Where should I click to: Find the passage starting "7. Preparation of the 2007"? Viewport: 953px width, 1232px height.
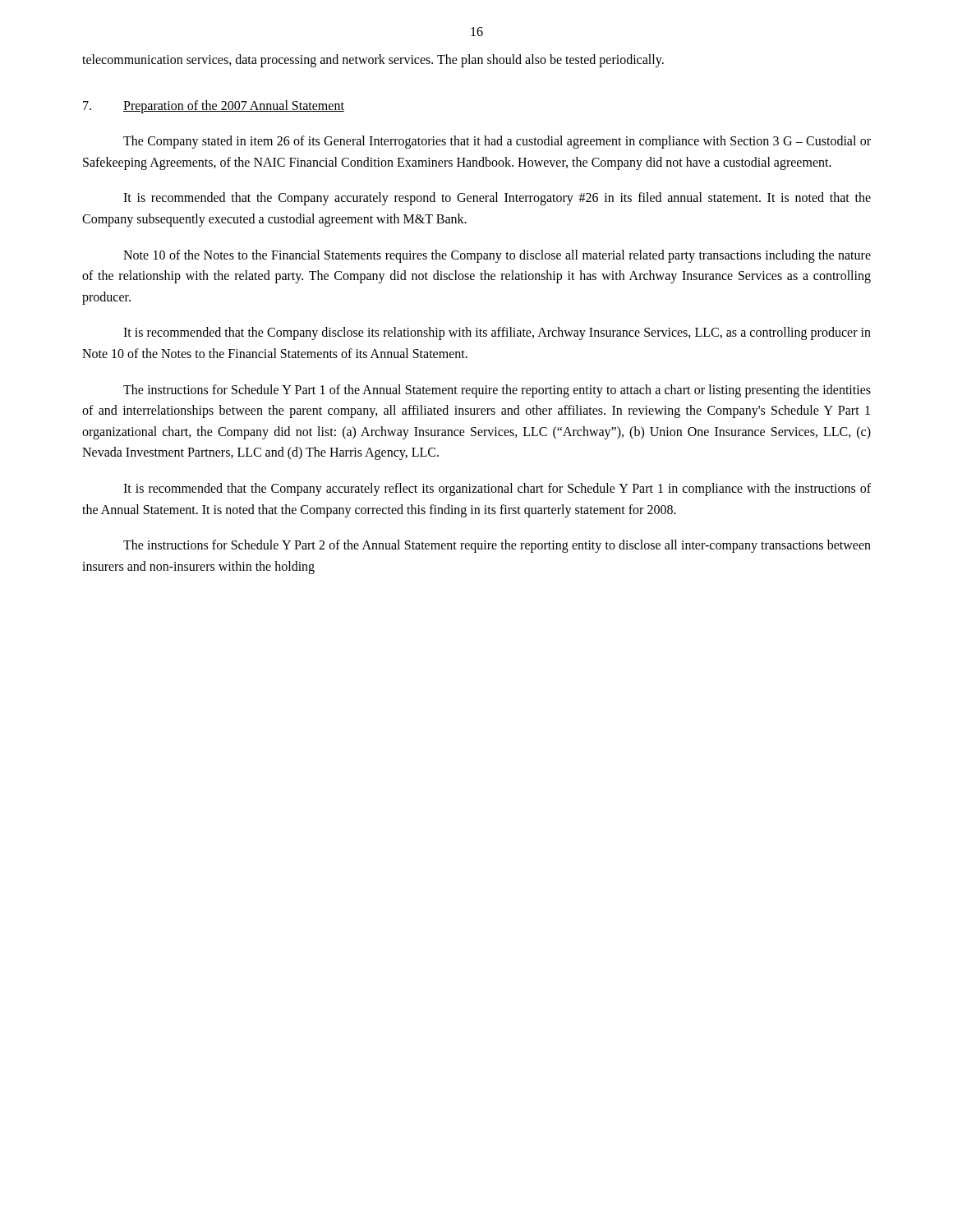(213, 105)
